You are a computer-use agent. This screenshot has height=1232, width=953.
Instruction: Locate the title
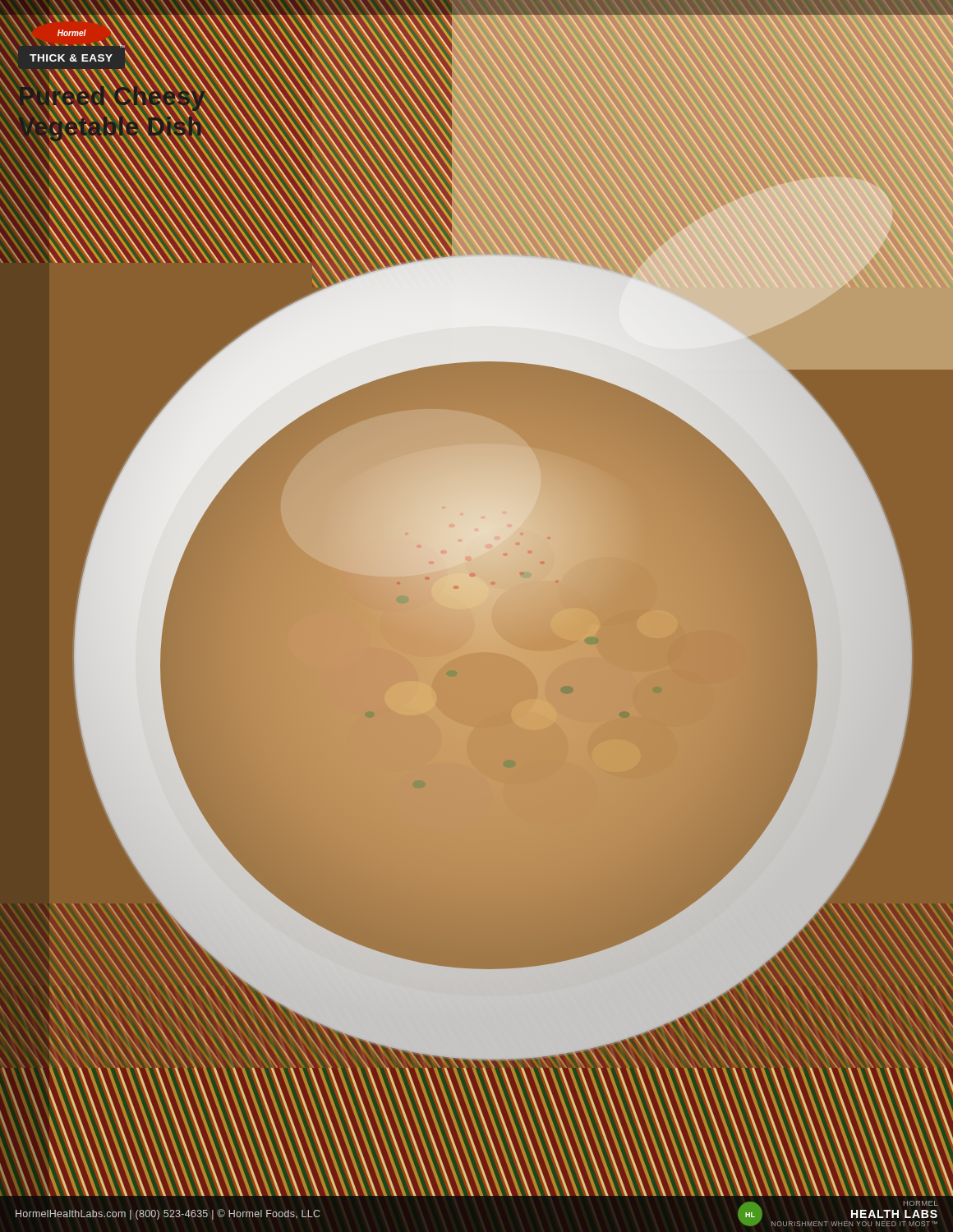pyautogui.click(x=113, y=112)
